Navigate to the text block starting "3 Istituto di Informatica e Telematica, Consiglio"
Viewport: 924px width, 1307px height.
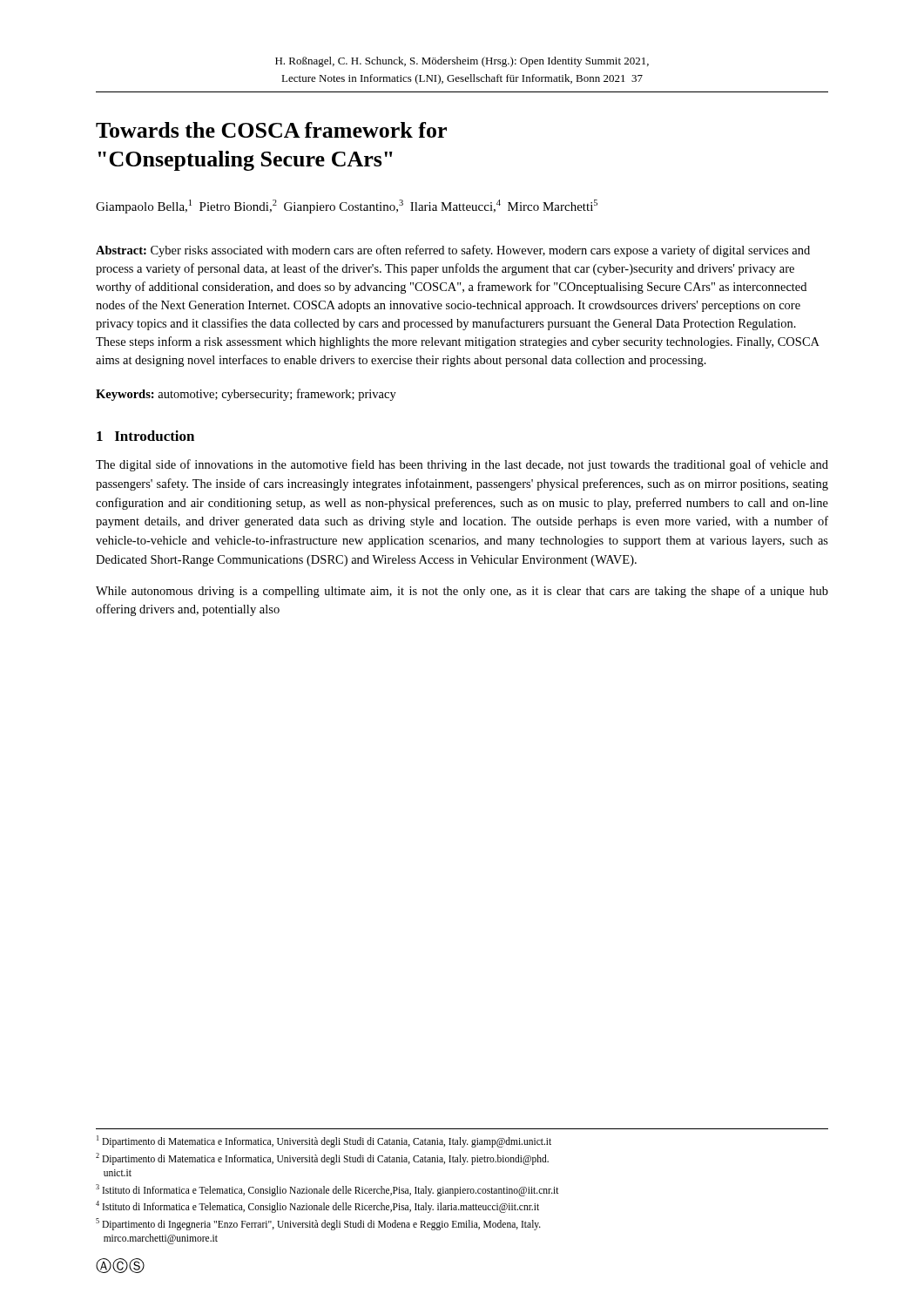coord(327,1189)
